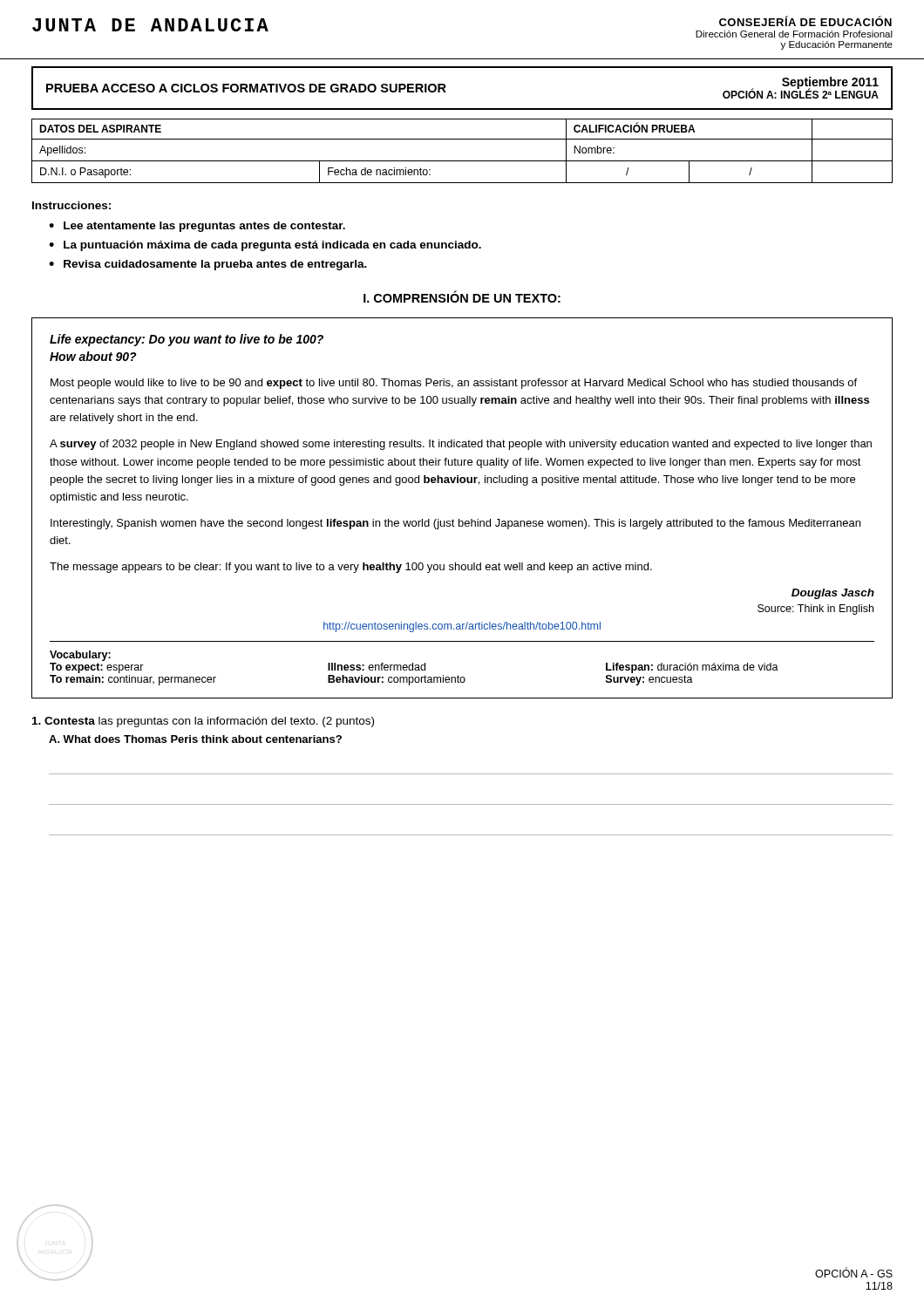
Task: Click on the list item containing "• Revisa cuidadosamente la prueba antes de entregarla."
Action: pos(208,265)
